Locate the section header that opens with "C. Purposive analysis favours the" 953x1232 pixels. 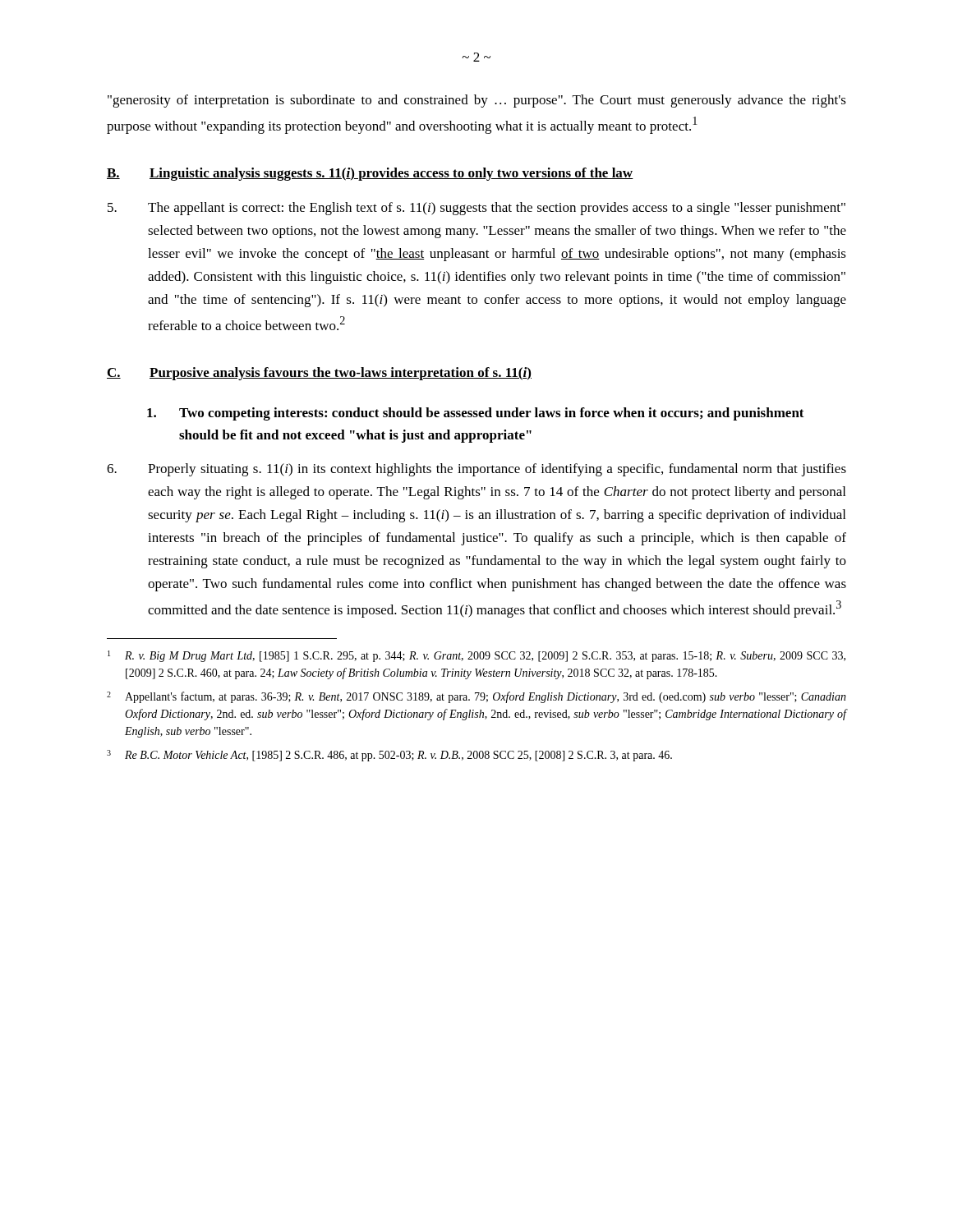click(x=319, y=373)
